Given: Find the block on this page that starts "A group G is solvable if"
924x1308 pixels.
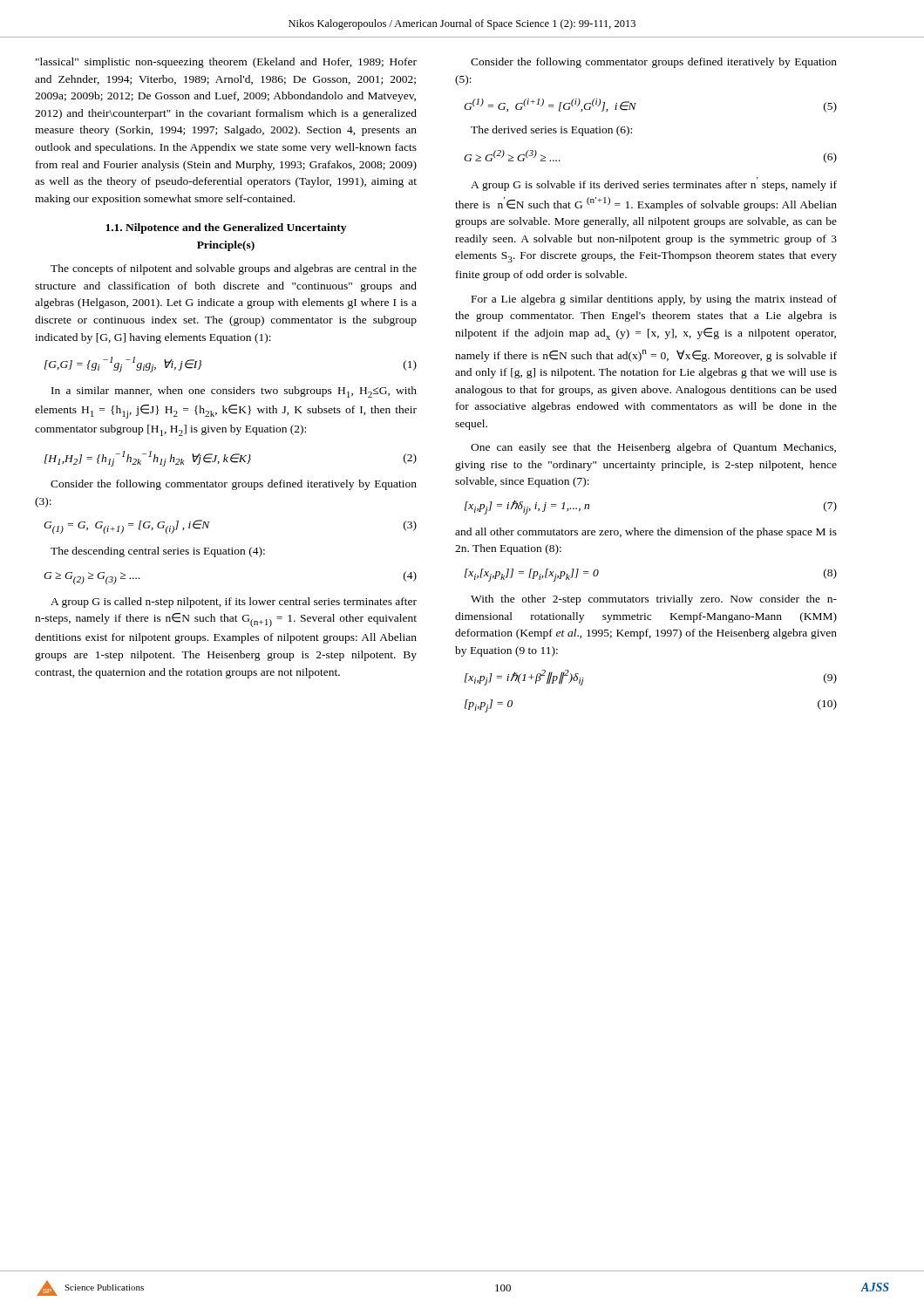Looking at the screenshot, I should 646,228.
